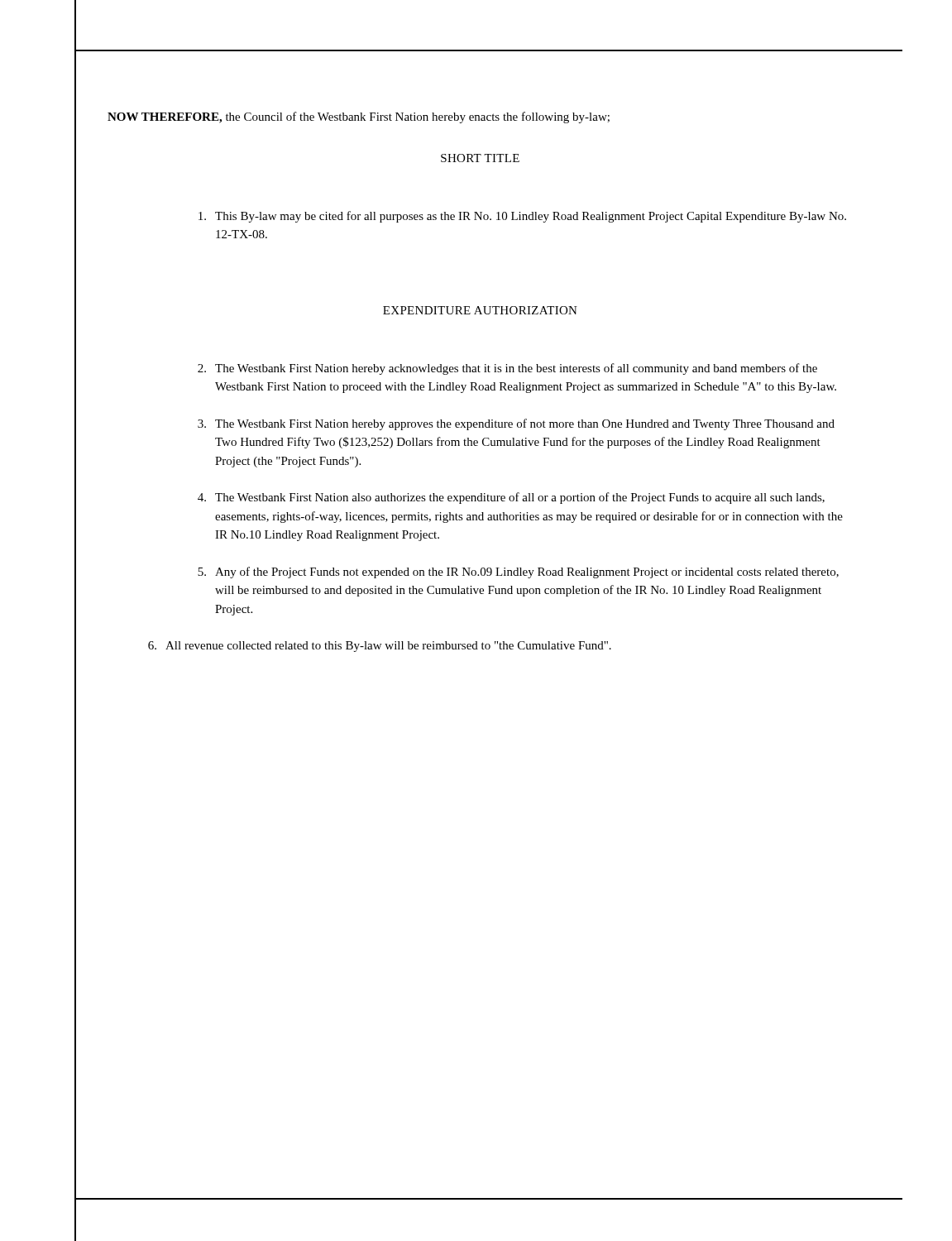This screenshot has width=952, height=1241.
Task: Point to the block starting "3. The Westbank First Nation hereby approves"
Action: click(505, 442)
